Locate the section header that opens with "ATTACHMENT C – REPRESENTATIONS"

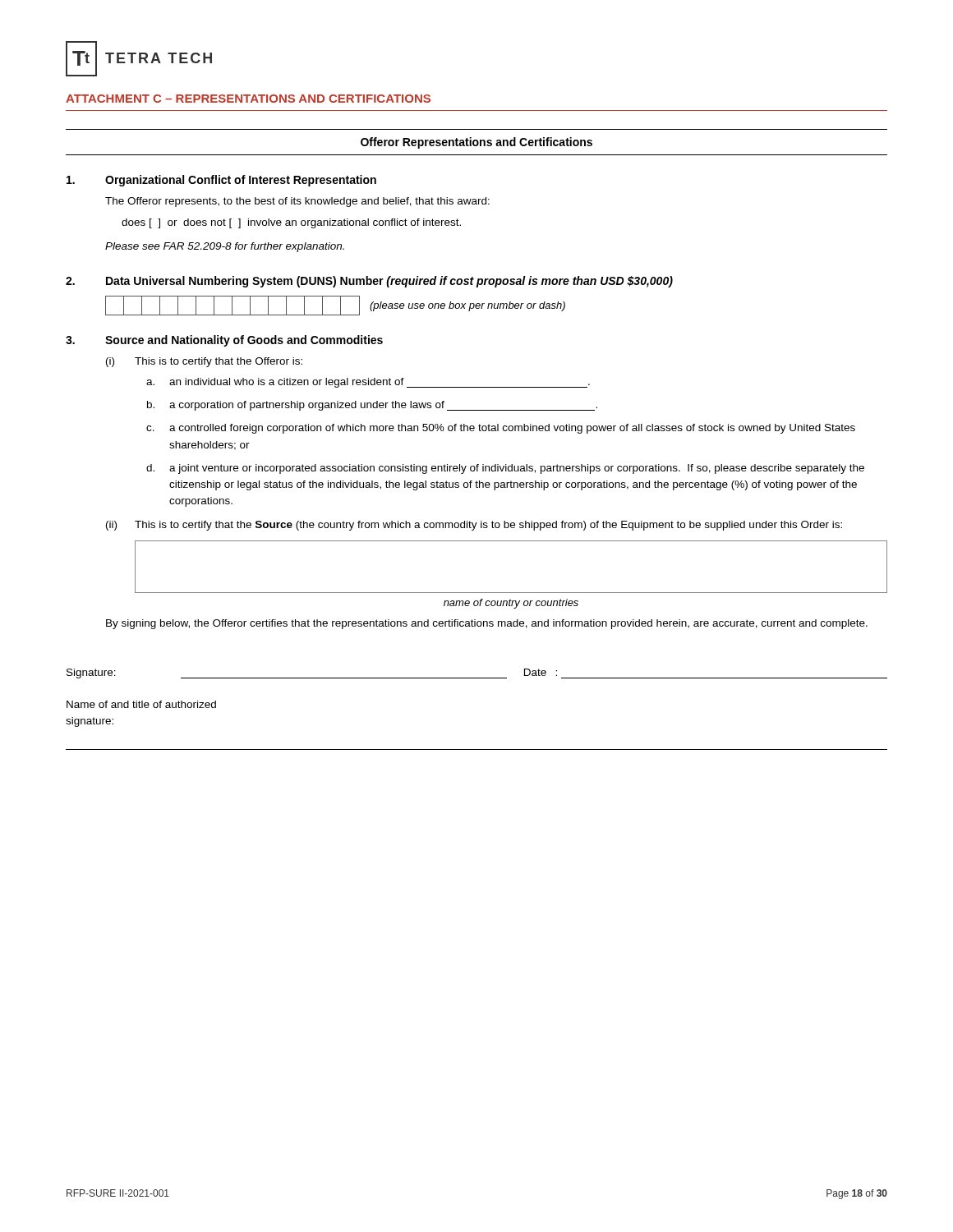248,98
